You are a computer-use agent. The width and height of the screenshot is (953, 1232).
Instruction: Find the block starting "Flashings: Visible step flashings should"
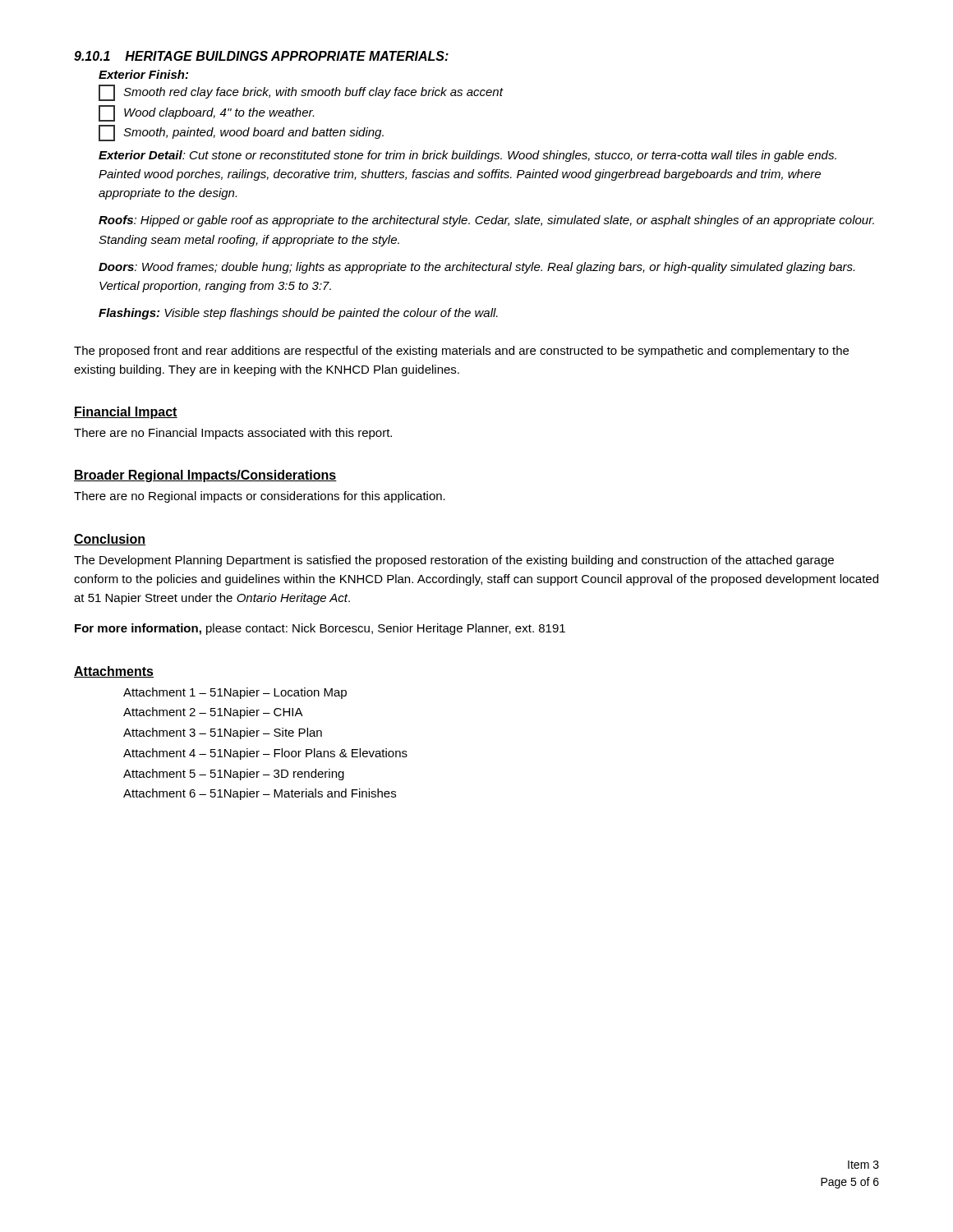coord(299,313)
